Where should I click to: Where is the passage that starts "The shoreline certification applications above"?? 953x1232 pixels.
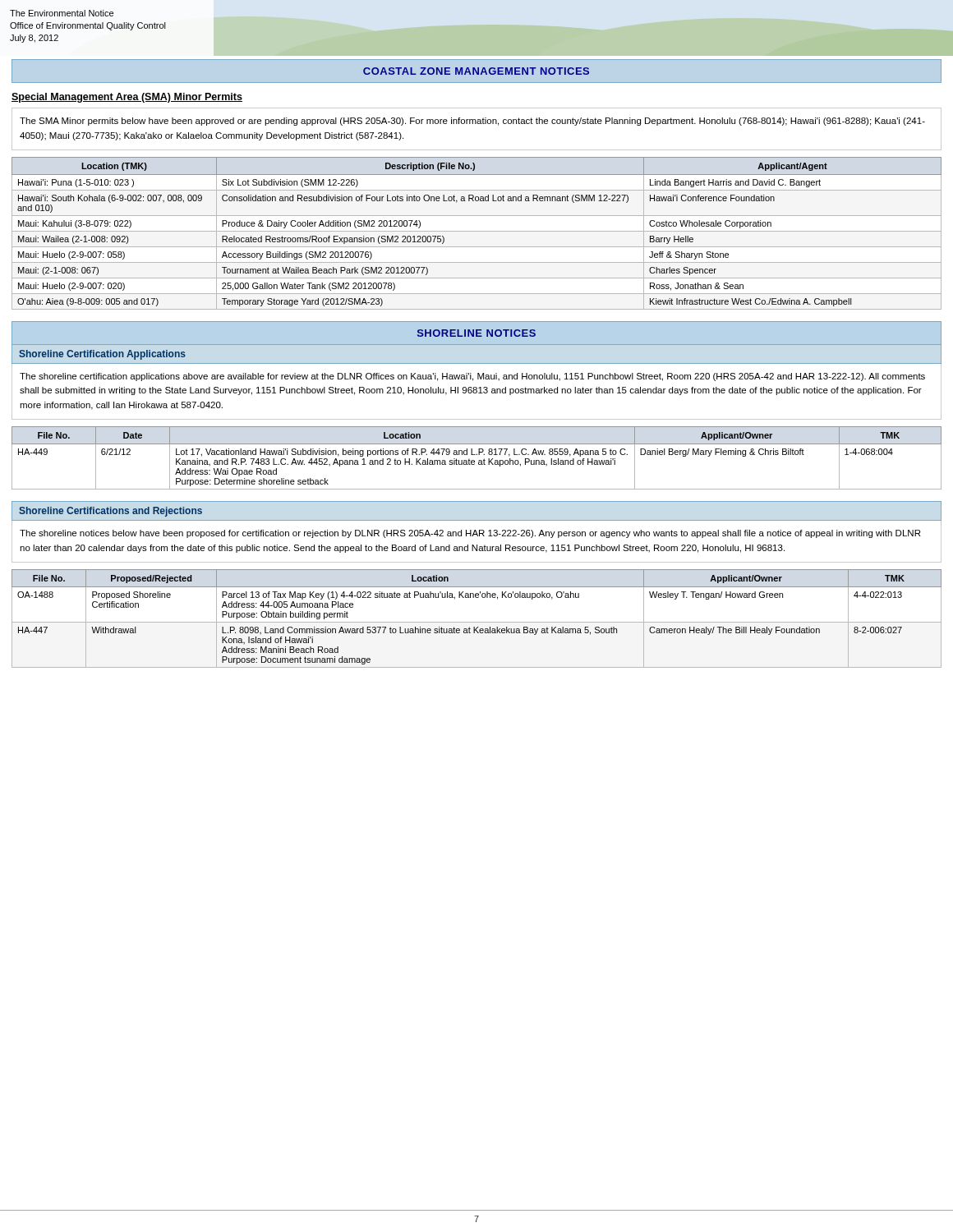coord(473,390)
